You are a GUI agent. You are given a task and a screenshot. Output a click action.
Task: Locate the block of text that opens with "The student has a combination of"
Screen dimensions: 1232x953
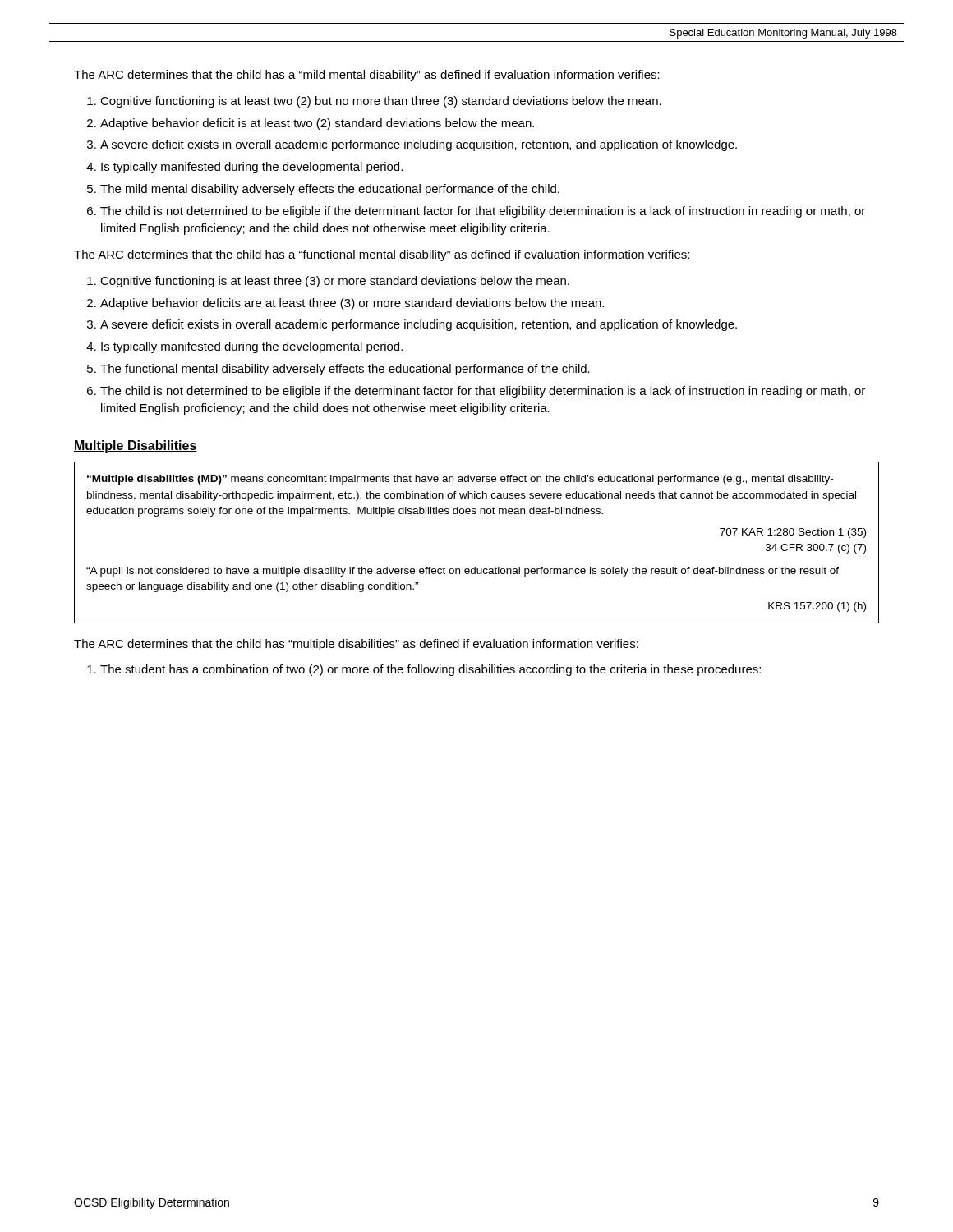(x=431, y=669)
